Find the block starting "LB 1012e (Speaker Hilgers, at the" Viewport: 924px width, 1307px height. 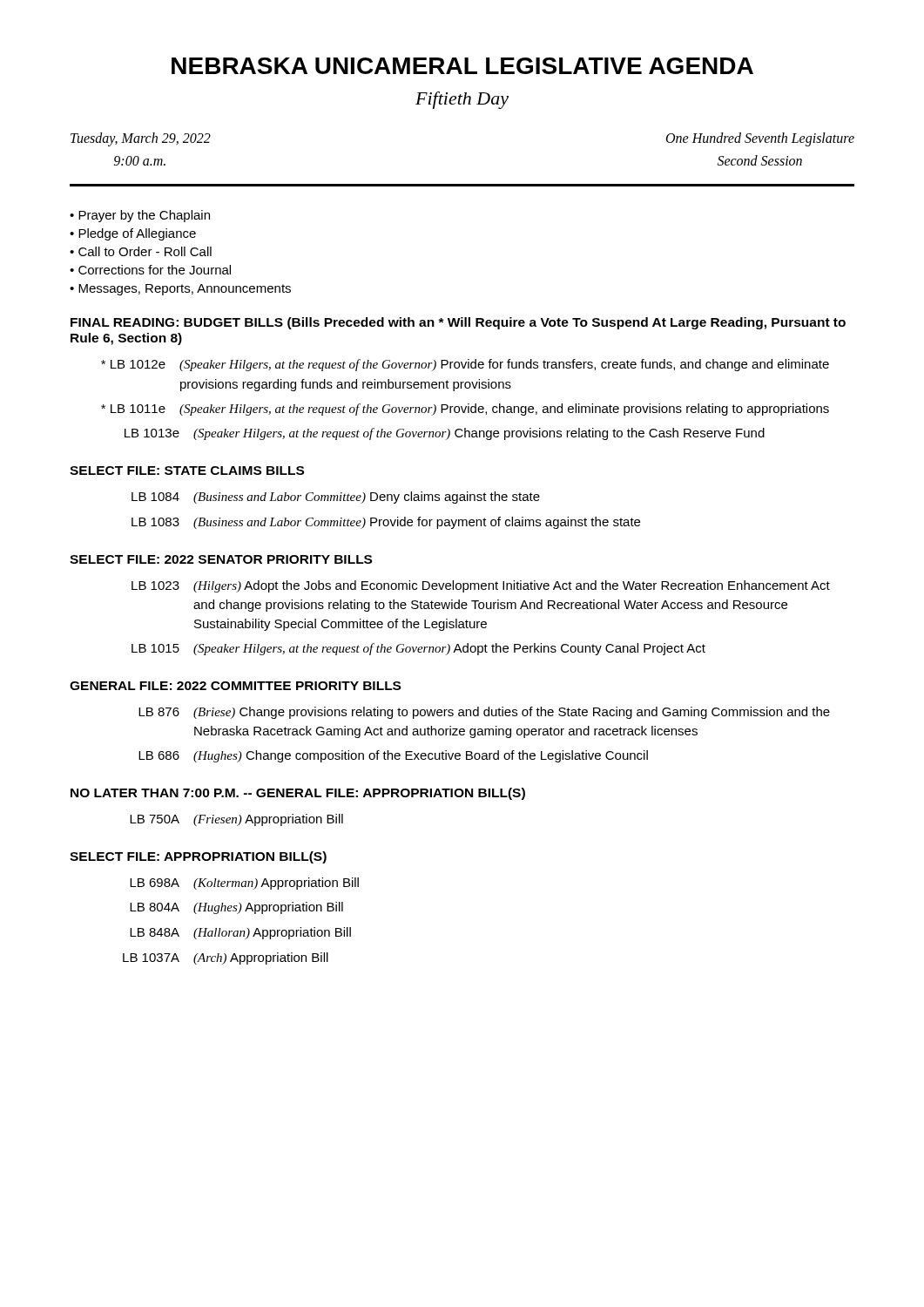462,374
